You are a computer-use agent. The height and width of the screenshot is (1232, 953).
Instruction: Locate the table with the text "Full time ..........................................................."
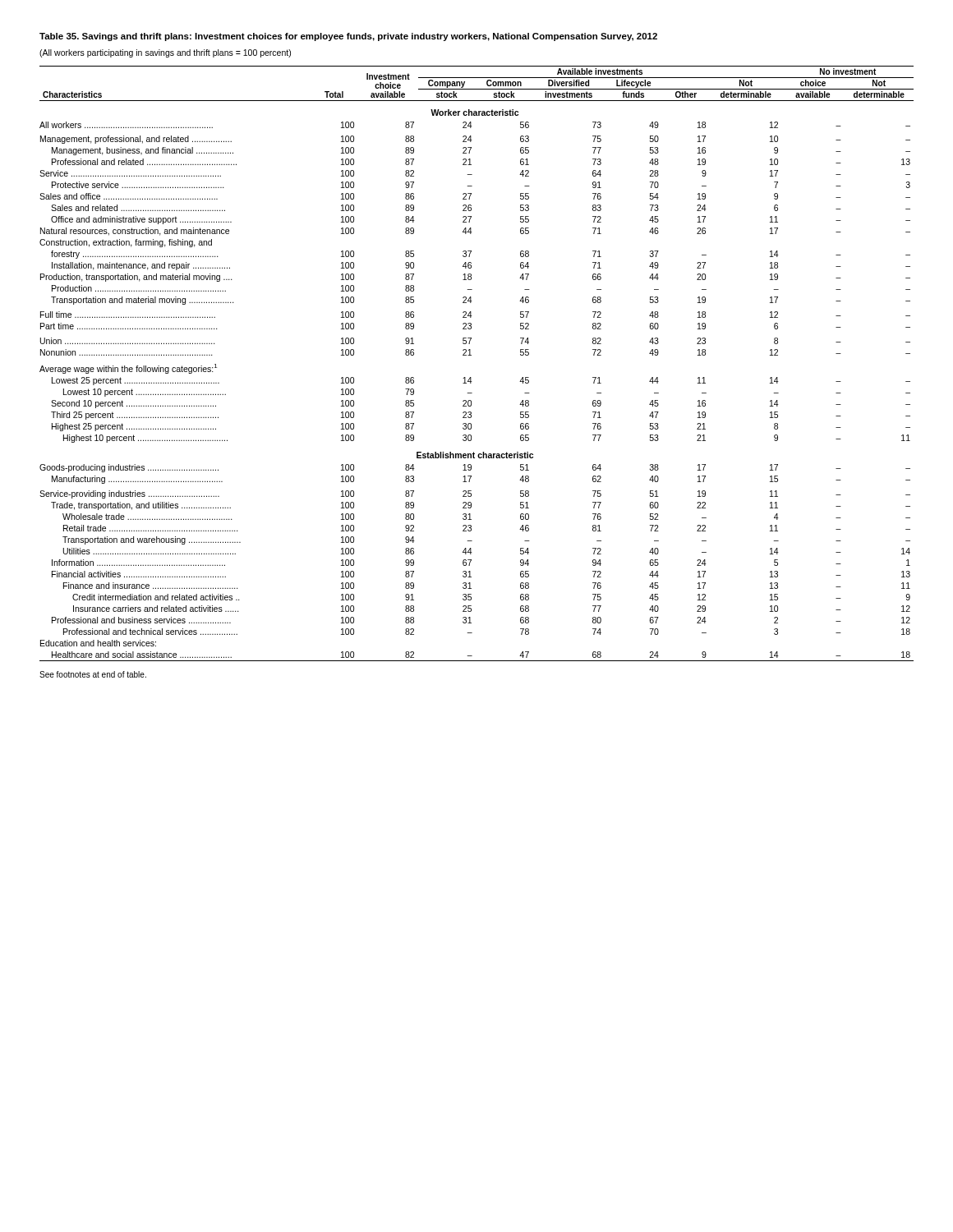[476, 364]
